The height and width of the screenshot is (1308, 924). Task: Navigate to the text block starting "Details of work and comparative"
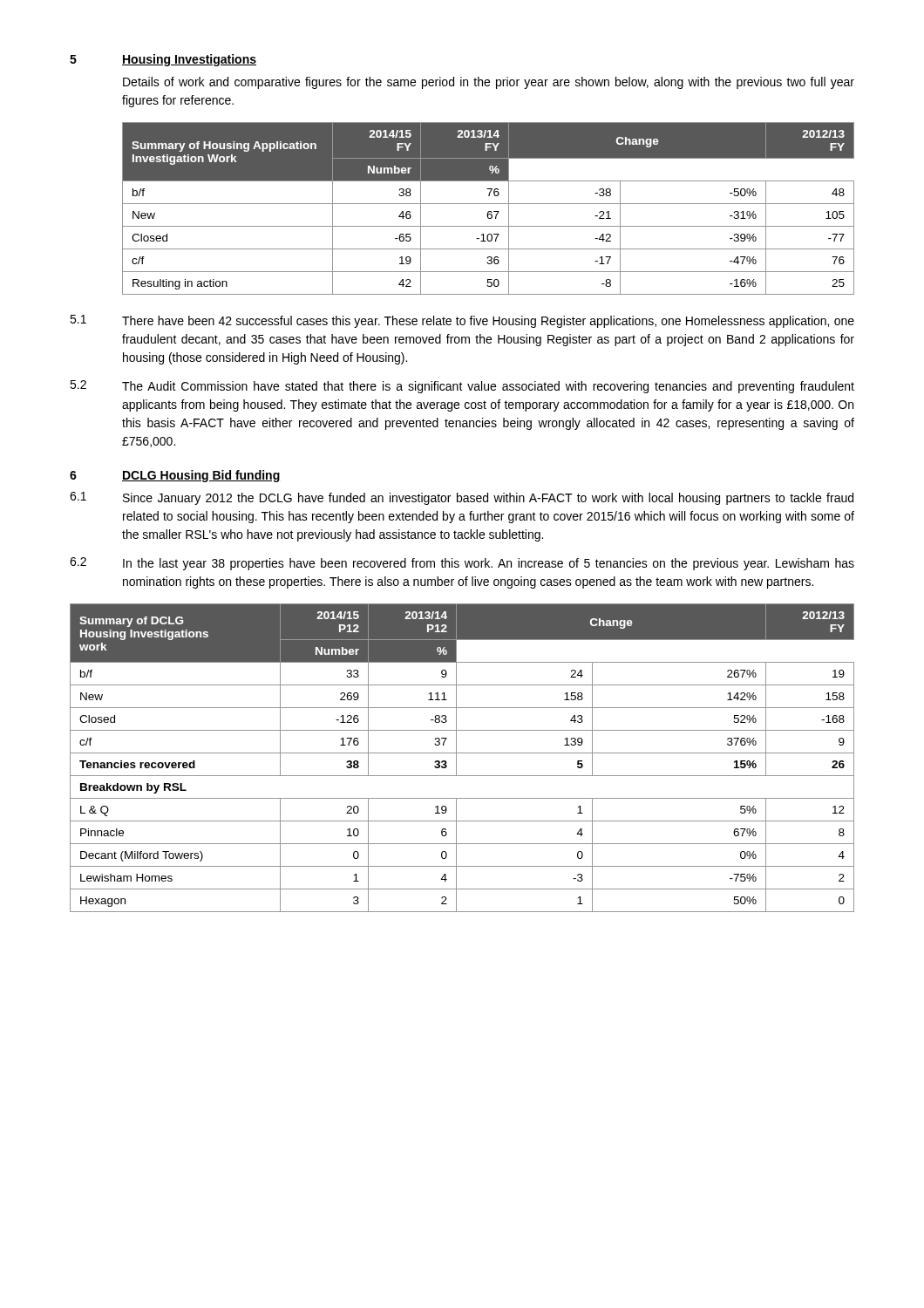[x=488, y=91]
